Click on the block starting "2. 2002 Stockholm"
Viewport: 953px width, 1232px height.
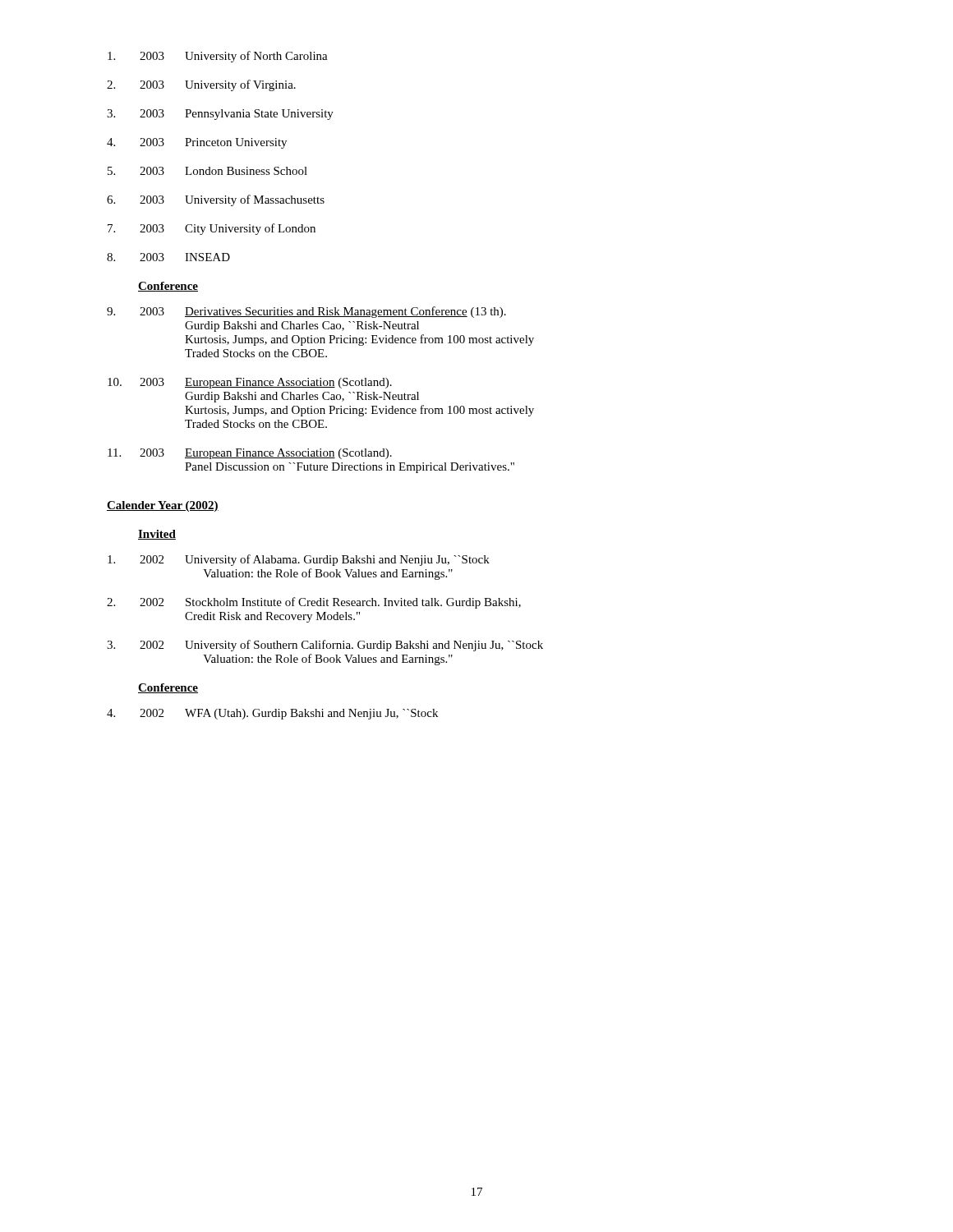[x=489, y=609]
